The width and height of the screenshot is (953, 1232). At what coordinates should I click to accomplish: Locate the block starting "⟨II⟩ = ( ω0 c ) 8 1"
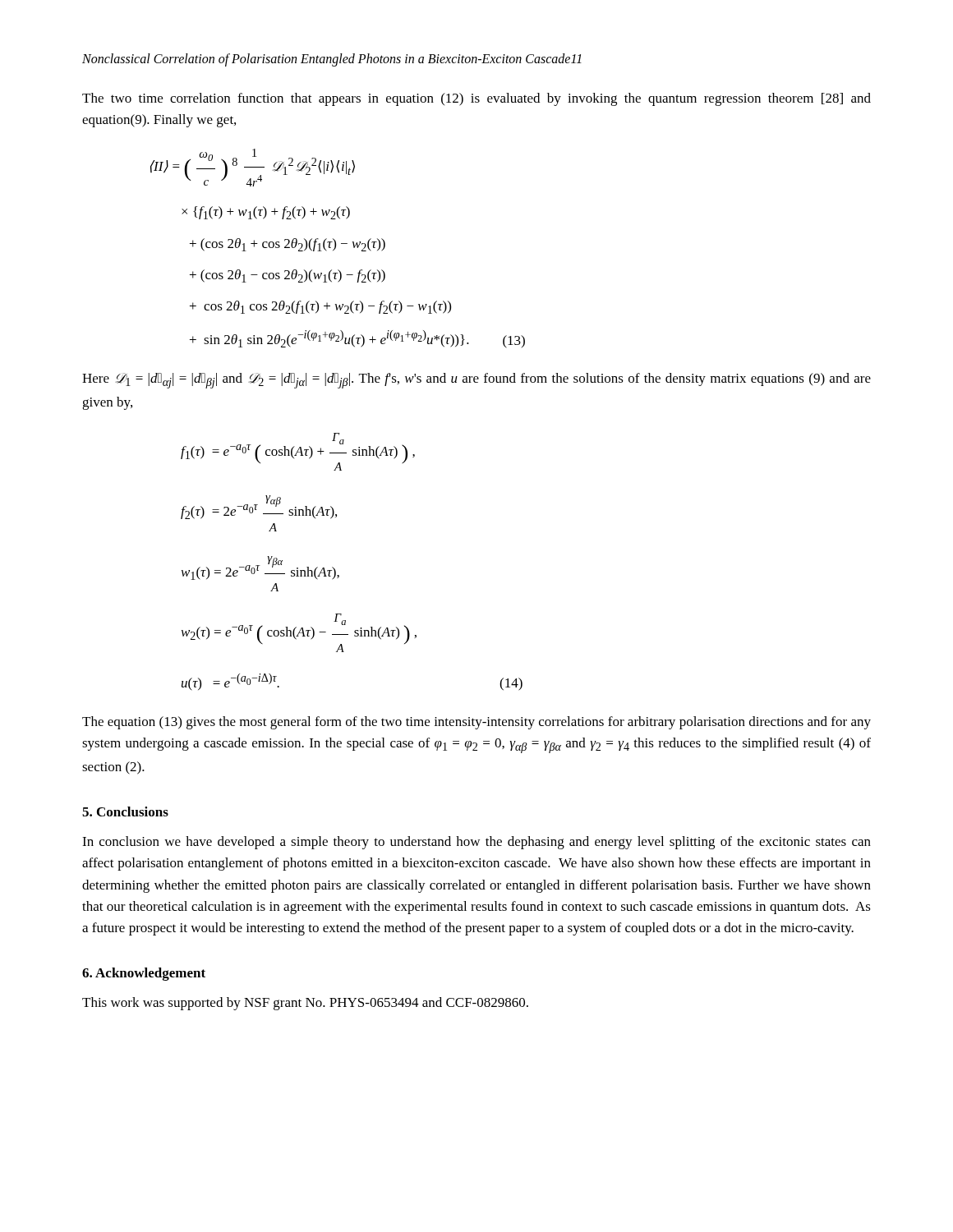pyautogui.click(x=337, y=248)
